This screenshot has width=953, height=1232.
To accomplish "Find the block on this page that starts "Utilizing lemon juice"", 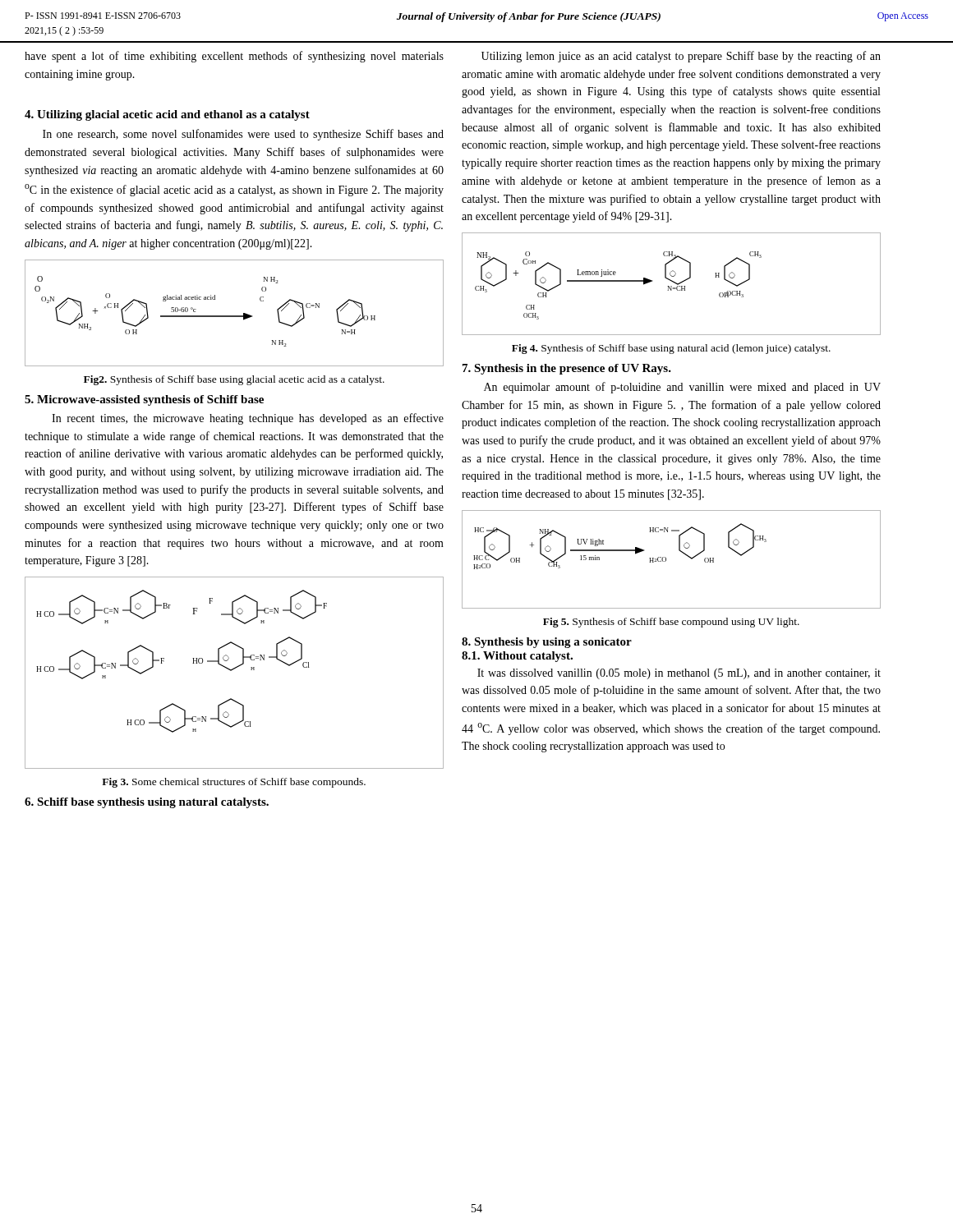I will (671, 136).
